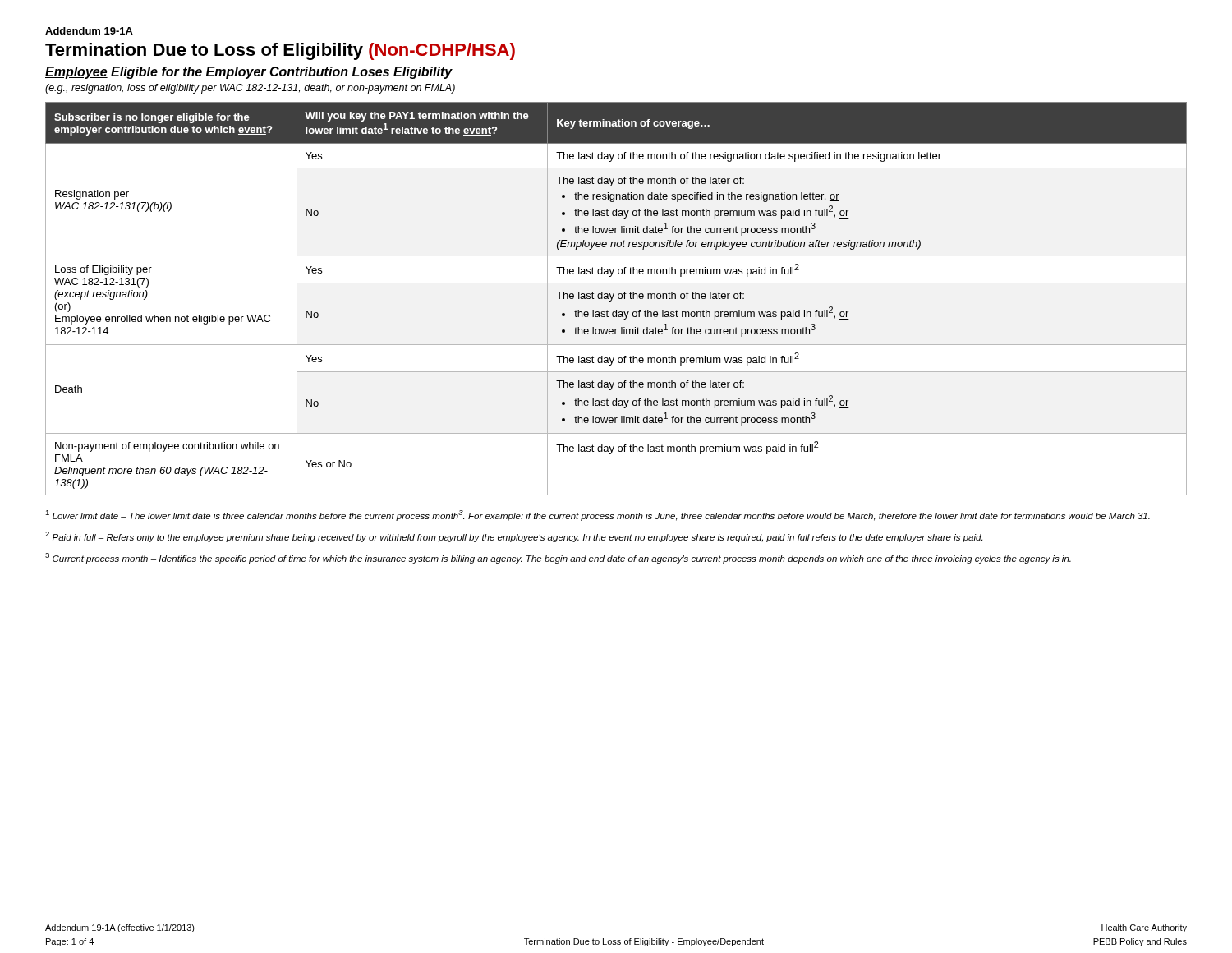Image resolution: width=1232 pixels, height=953 pixels.
Task: Find the block on this page that starts "1 Lower limit date – The lower limit"
Action: pyautogui.click(x=598, y=514)
